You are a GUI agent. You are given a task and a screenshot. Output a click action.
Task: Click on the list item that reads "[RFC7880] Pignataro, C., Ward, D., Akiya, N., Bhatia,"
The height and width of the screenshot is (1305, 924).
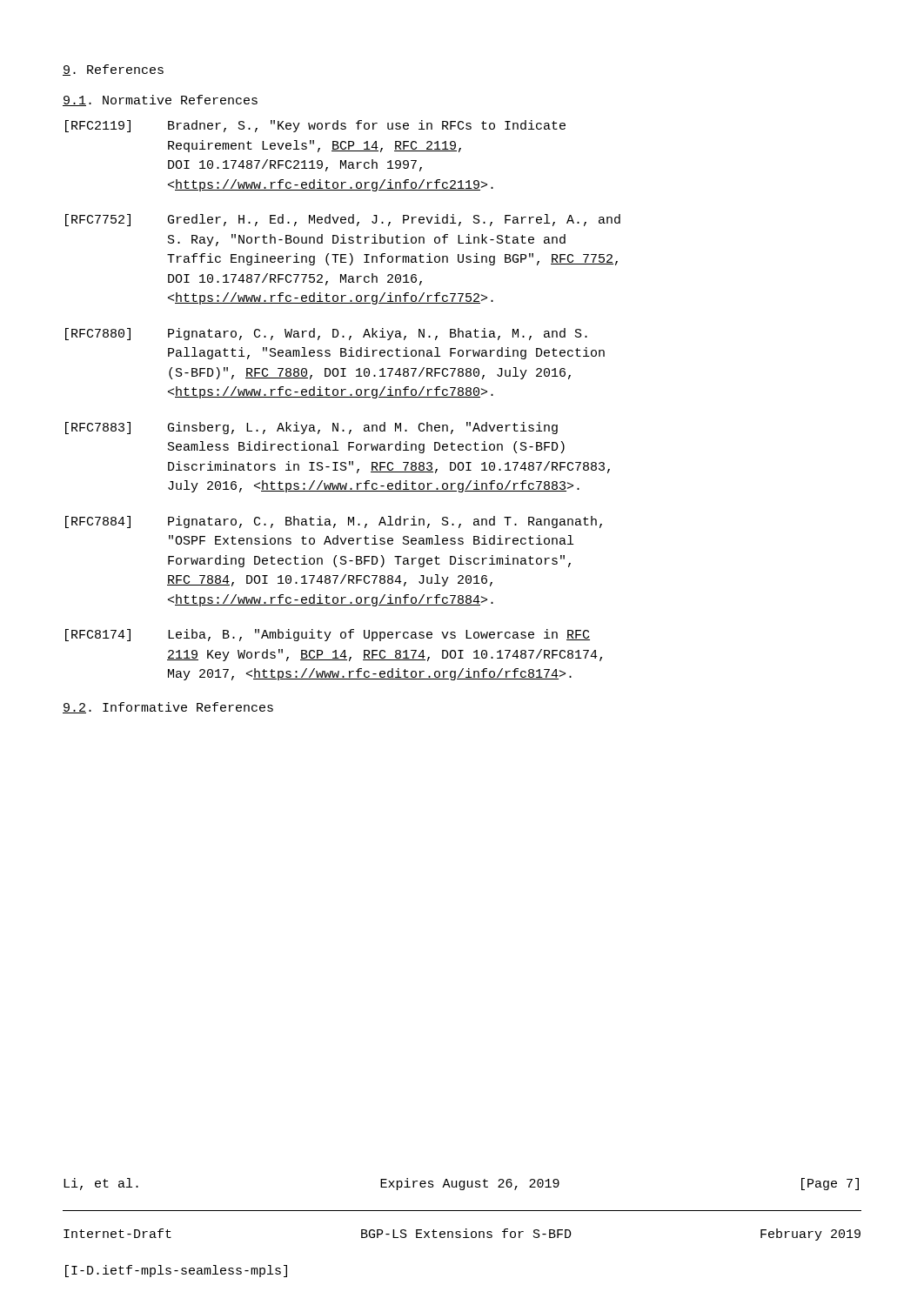462,364
